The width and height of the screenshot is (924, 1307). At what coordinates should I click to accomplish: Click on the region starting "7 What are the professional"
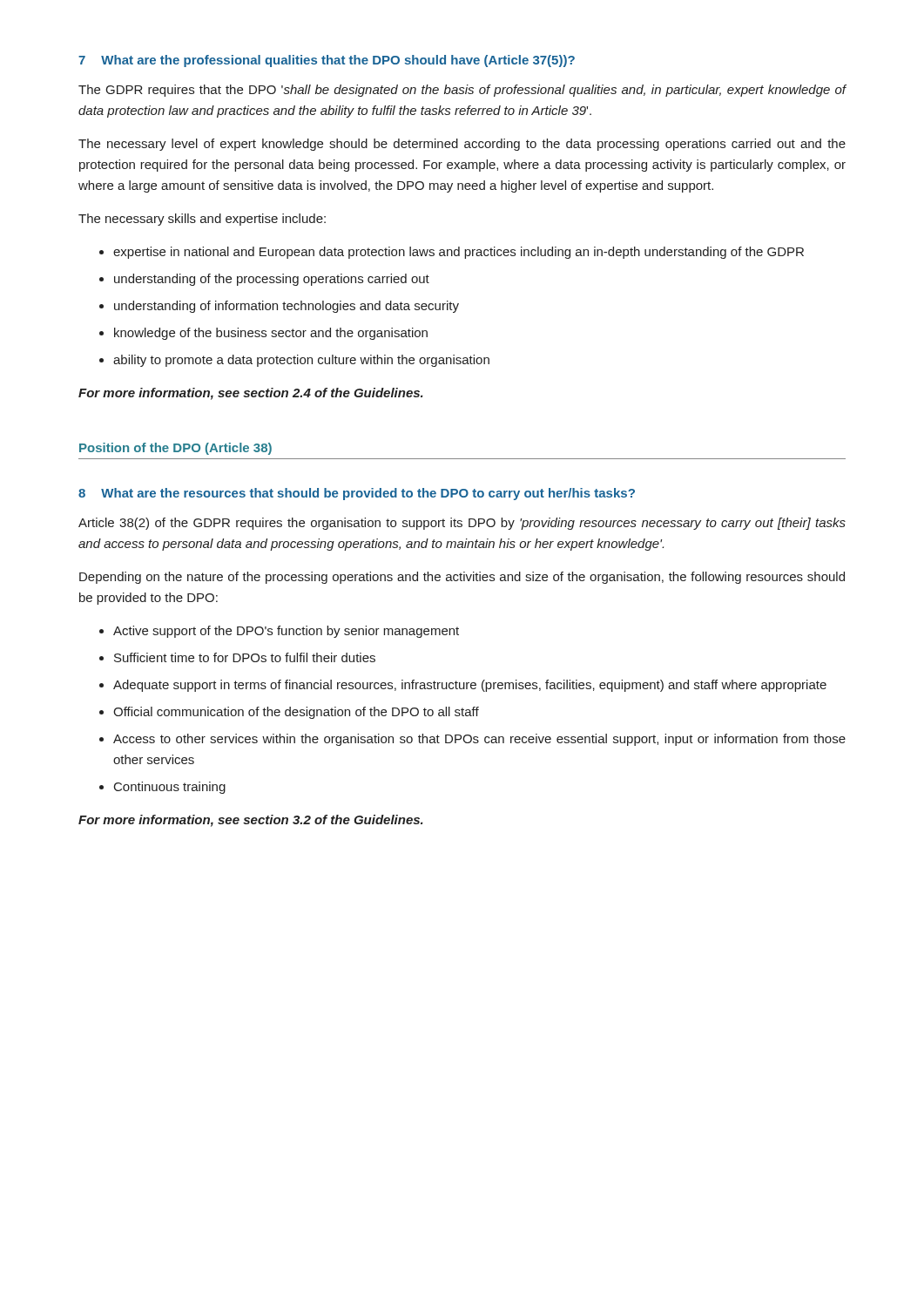(x=327, y=60)
